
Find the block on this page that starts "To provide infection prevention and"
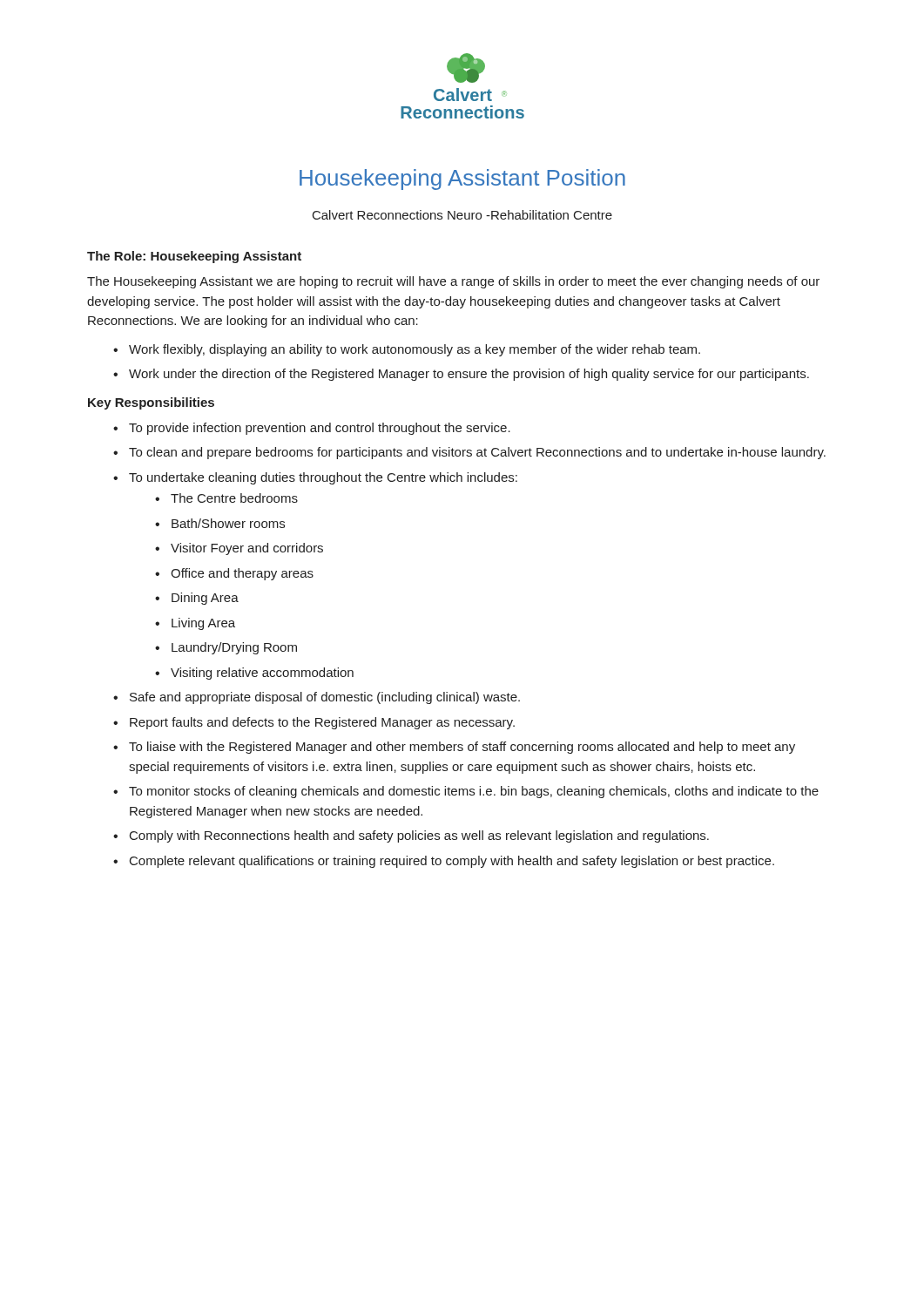[x=320, y=427]
